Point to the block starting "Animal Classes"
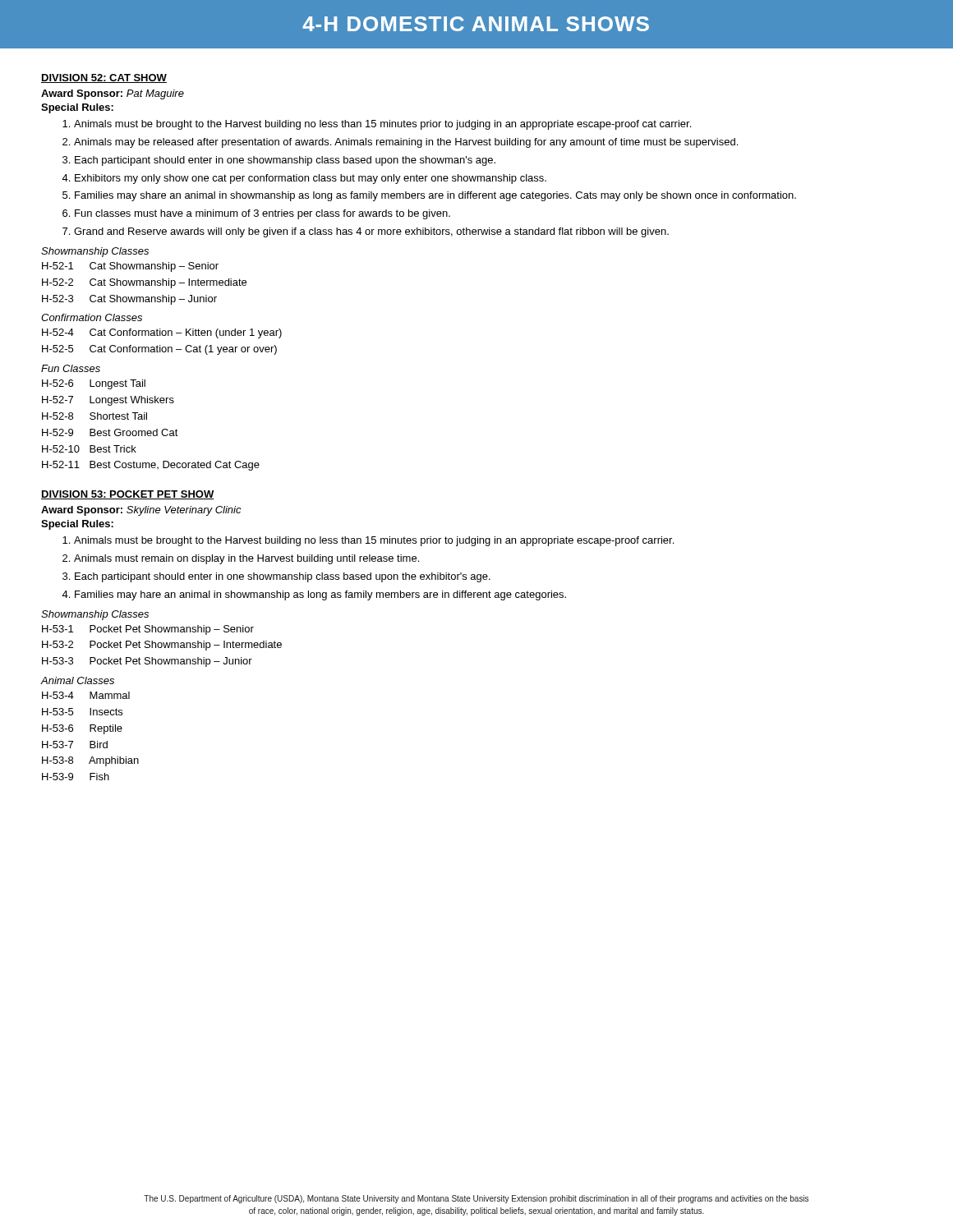 click(x=78, y=681)
